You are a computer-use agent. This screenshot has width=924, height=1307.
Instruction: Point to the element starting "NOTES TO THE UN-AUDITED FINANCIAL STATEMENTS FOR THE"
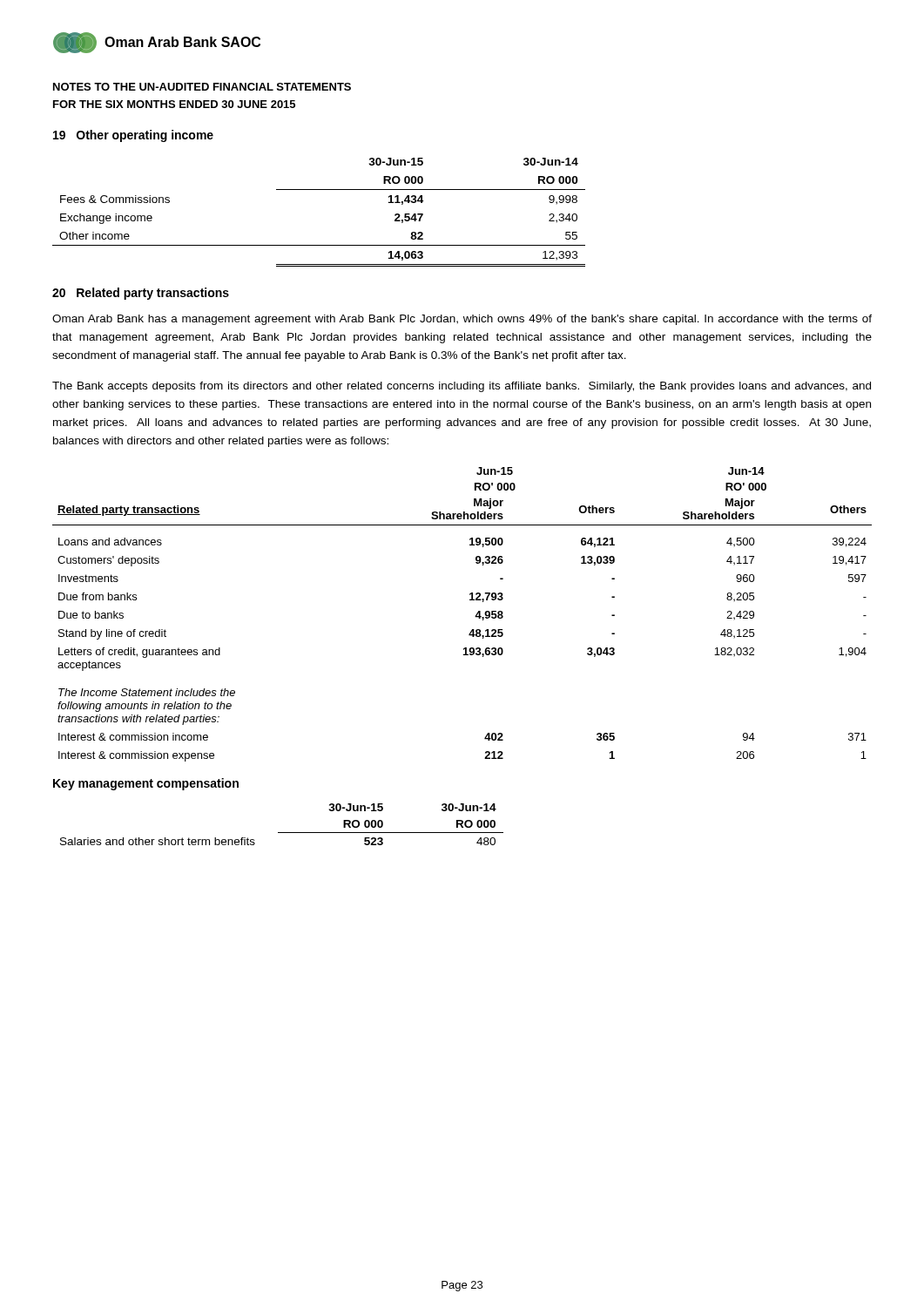click(x=202, y=95)
